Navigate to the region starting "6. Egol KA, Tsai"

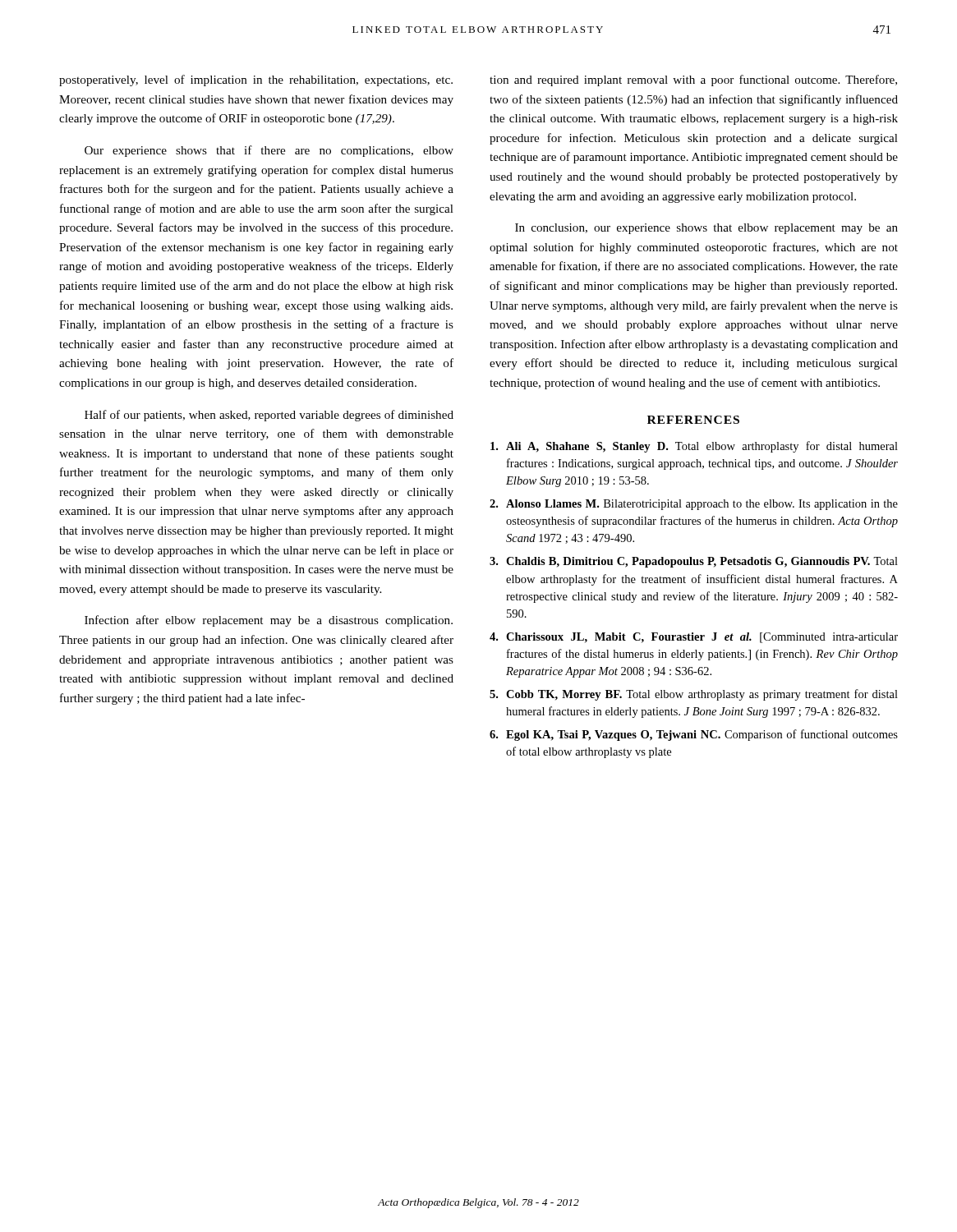click(694, 743)
